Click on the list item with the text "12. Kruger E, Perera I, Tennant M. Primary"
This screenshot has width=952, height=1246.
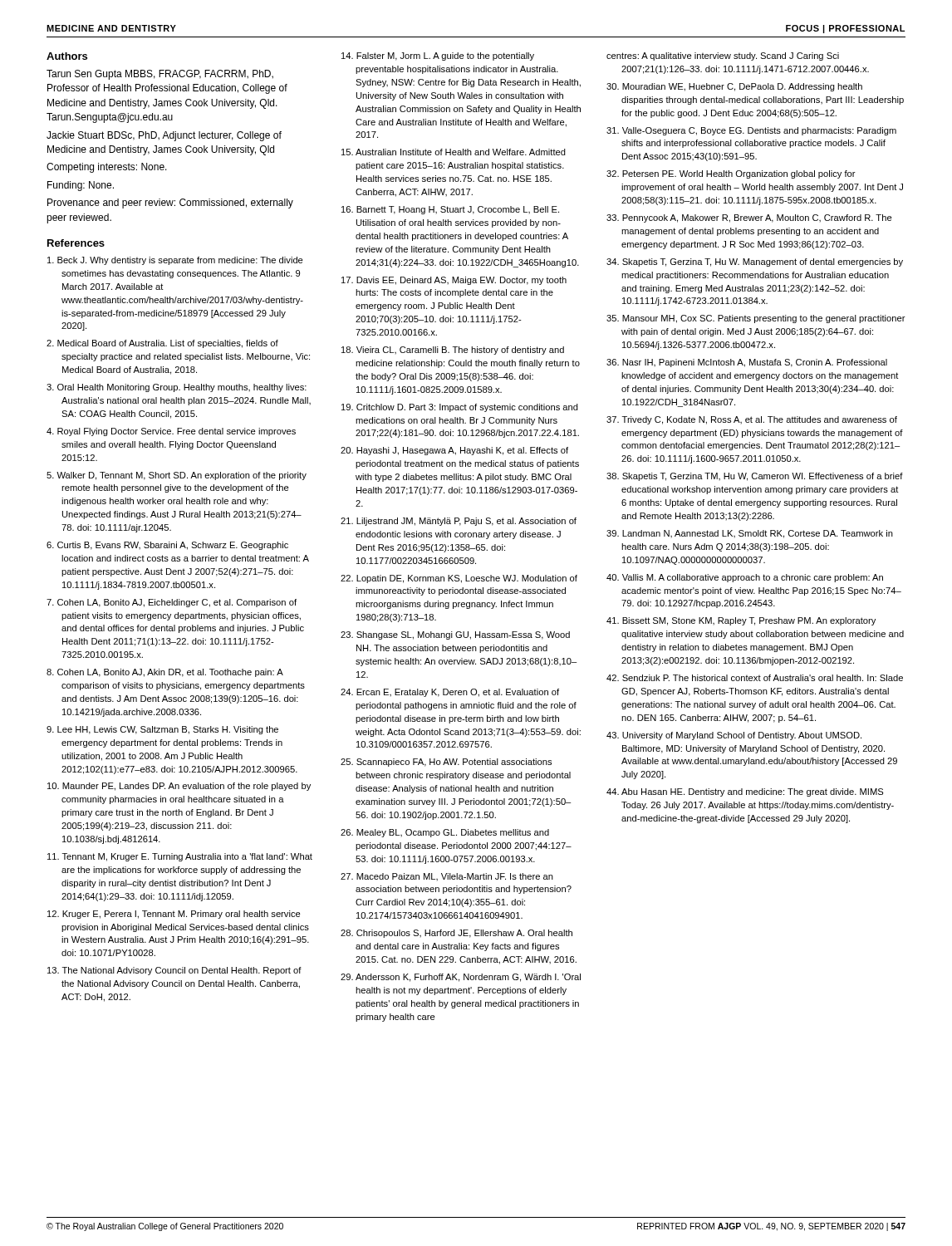click(178, 933)
